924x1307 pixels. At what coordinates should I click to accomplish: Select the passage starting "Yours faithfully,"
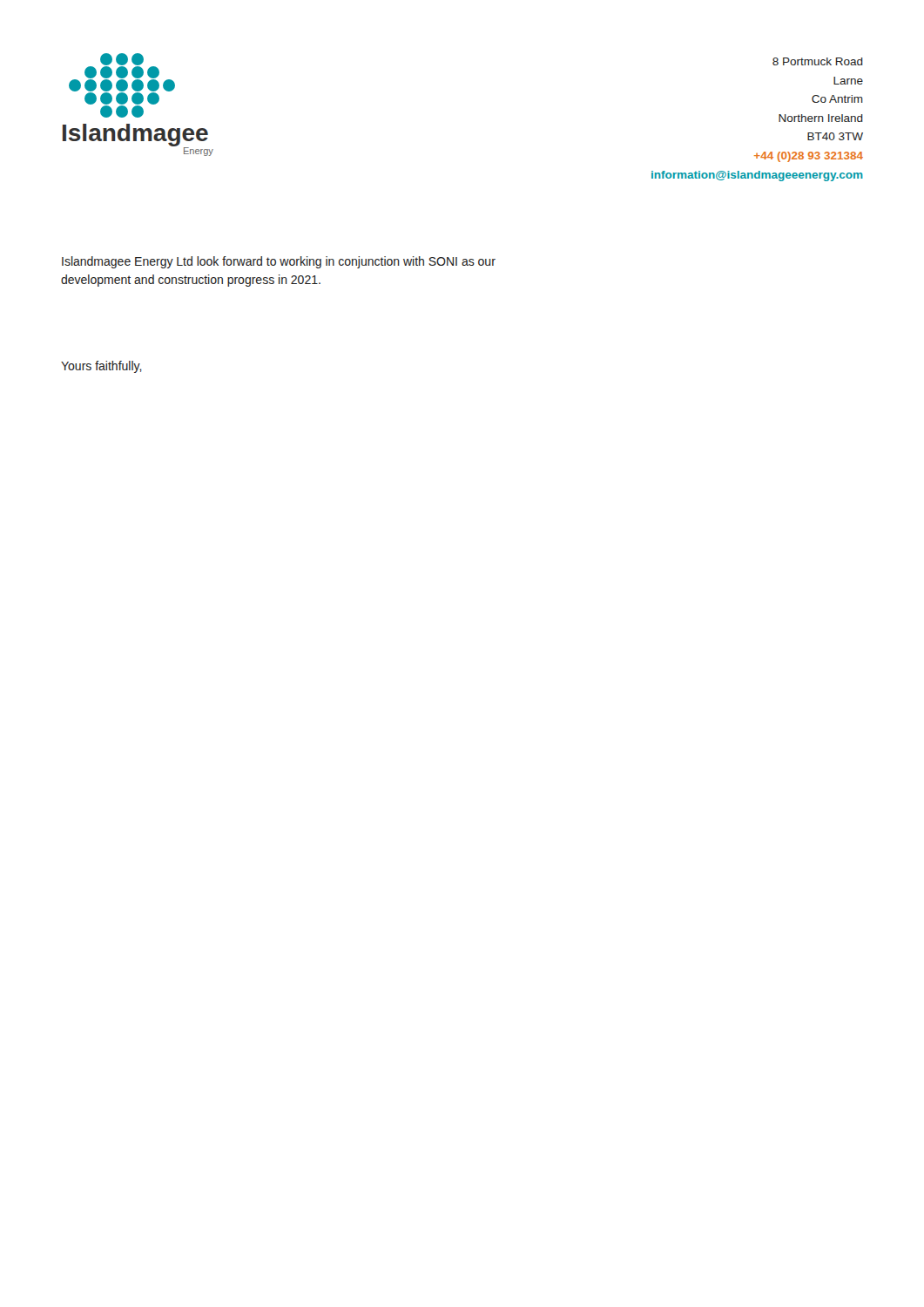point(102,366)
